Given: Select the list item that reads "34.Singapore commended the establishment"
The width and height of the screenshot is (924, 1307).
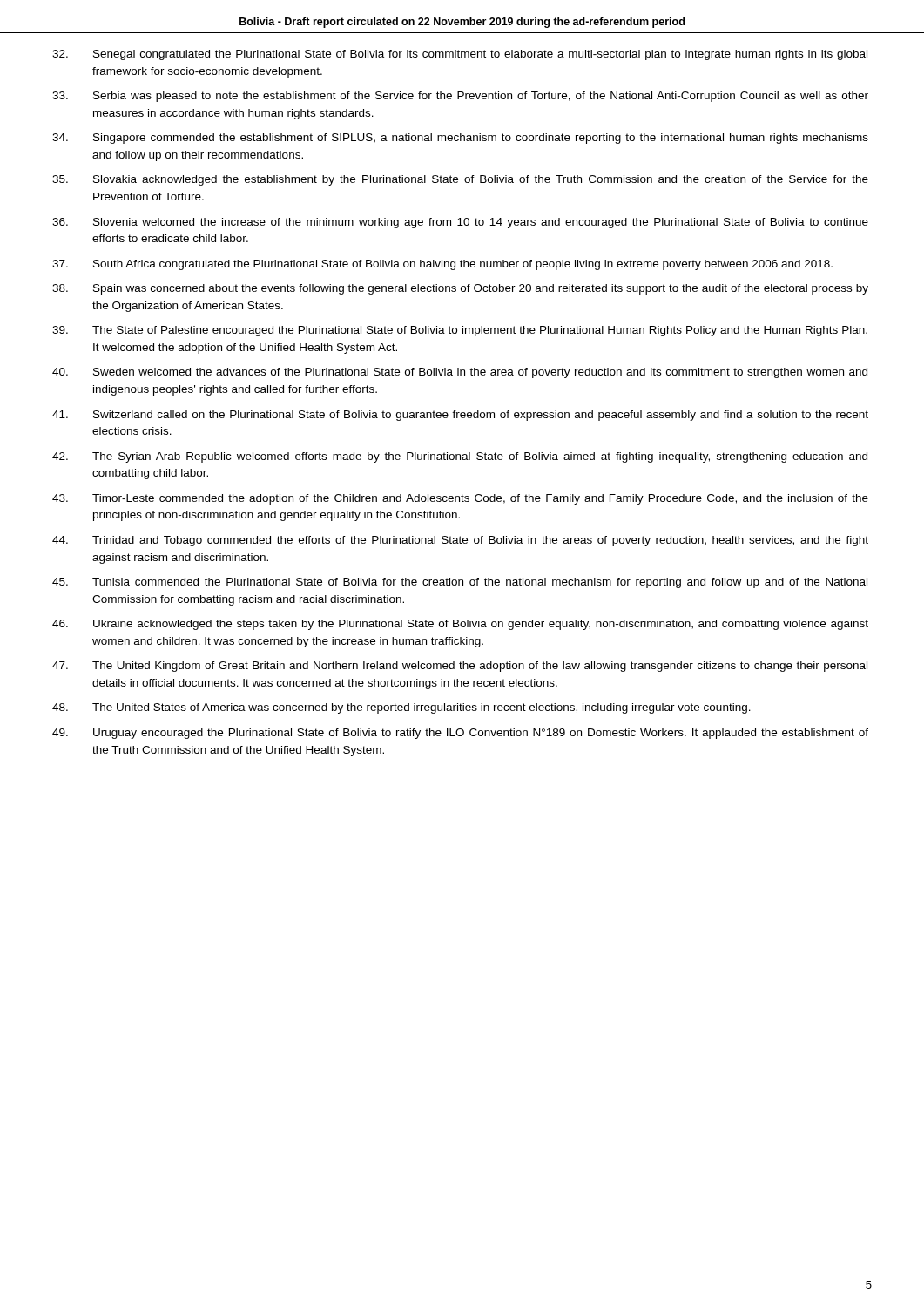Looking at the screenshot, I should 460,146.
